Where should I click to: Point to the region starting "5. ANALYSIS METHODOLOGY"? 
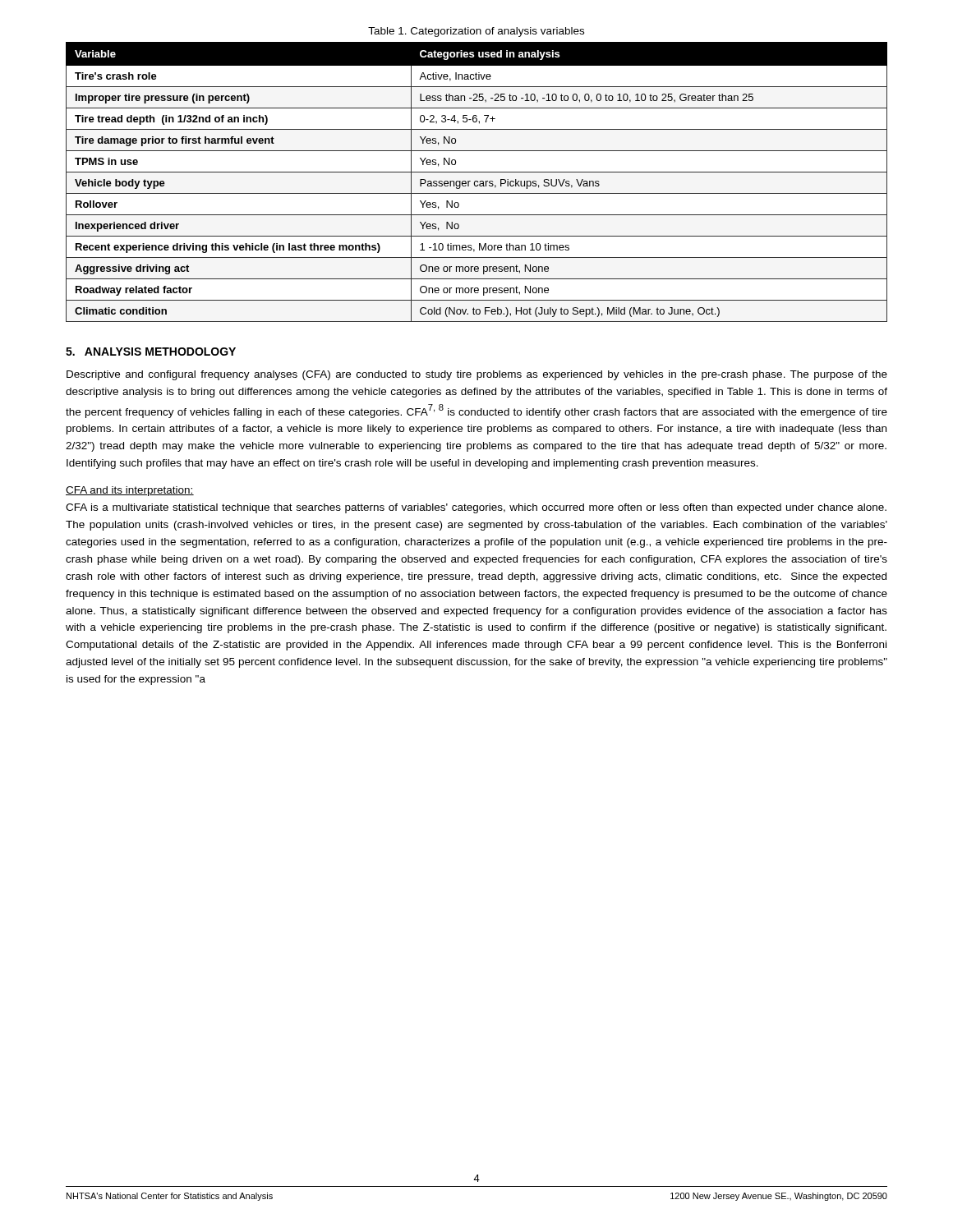151,352
